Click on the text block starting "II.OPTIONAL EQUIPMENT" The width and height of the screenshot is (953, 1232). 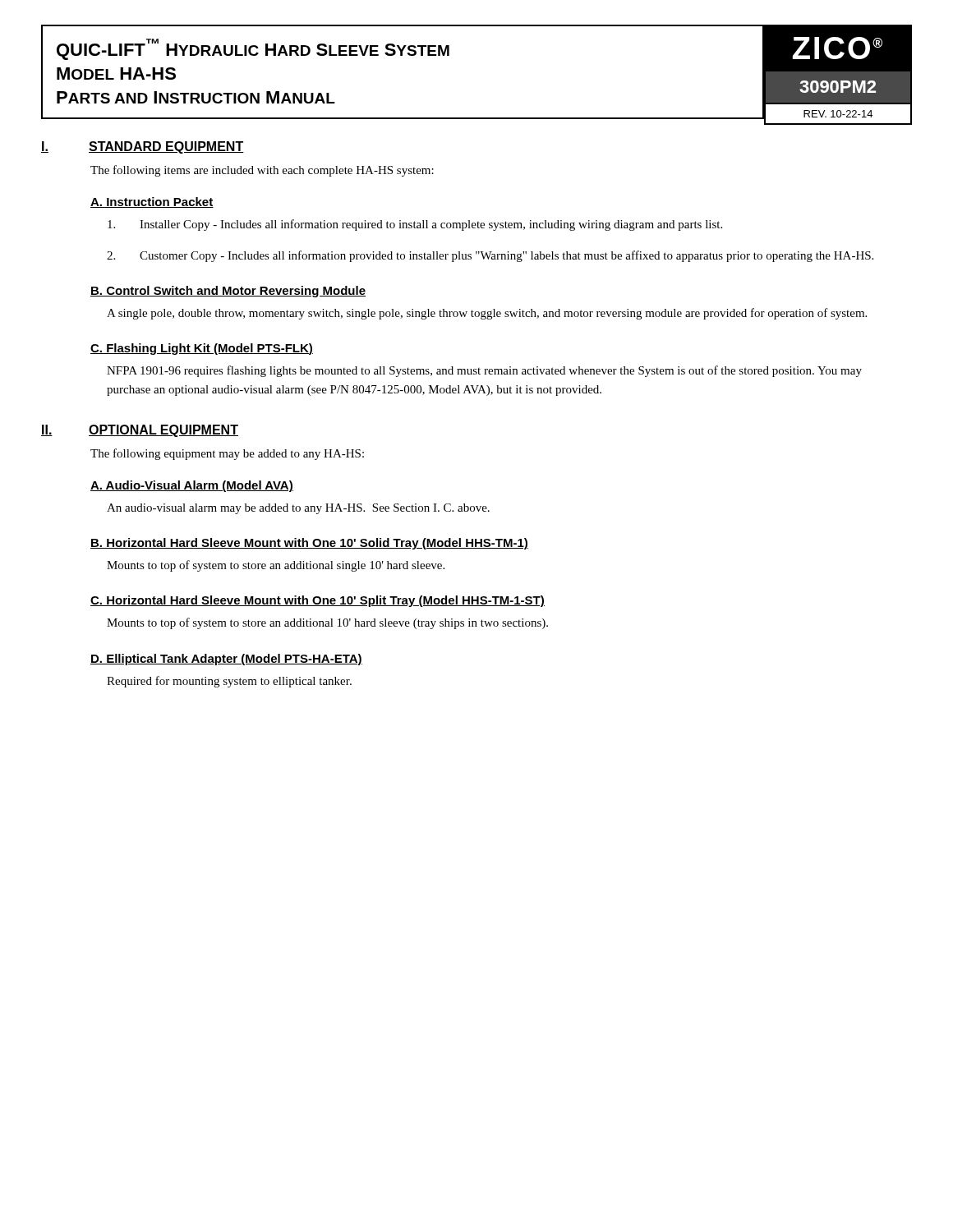pyautogui.click(x=140, y=430)
